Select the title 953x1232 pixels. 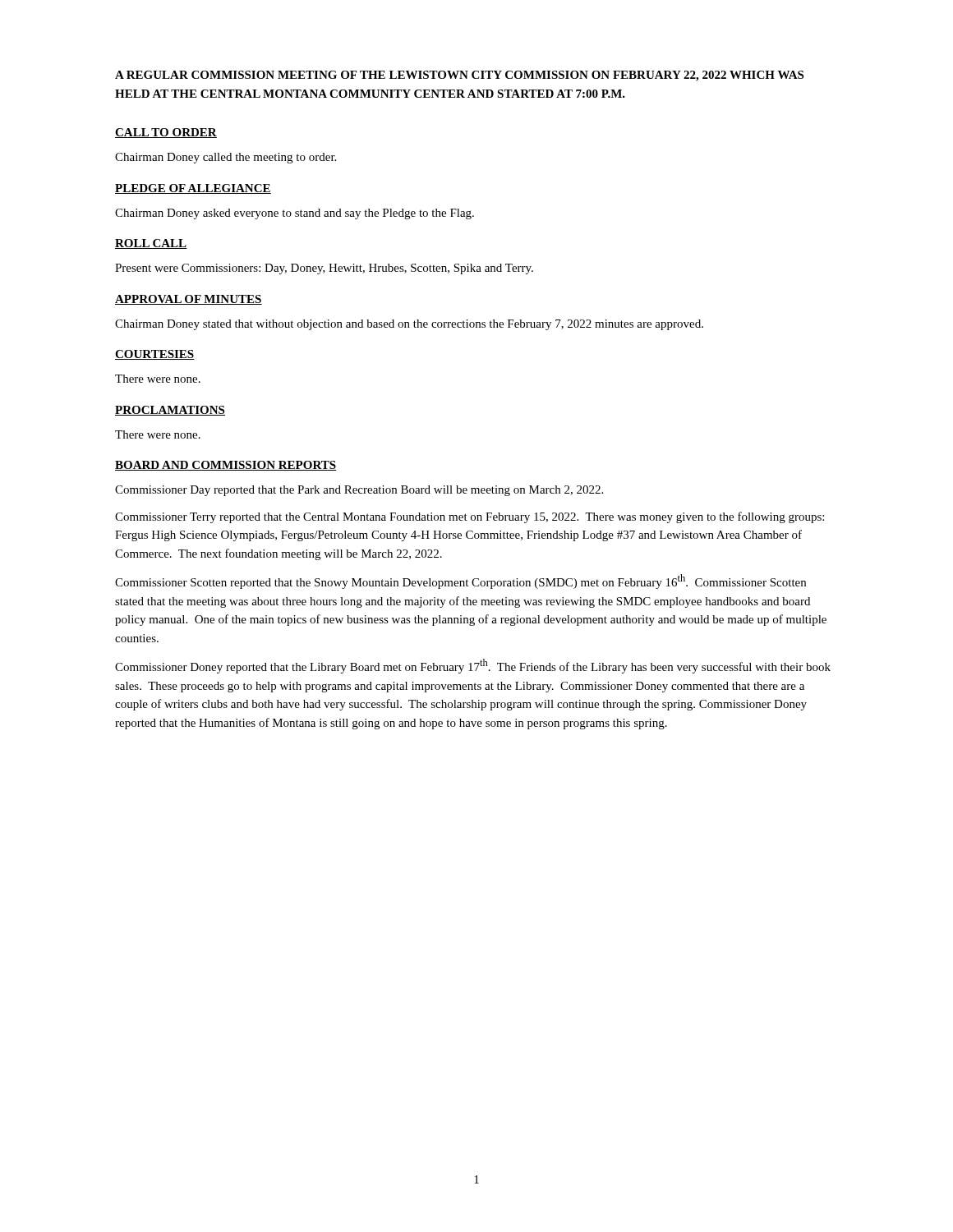click(x=460, y=84)
